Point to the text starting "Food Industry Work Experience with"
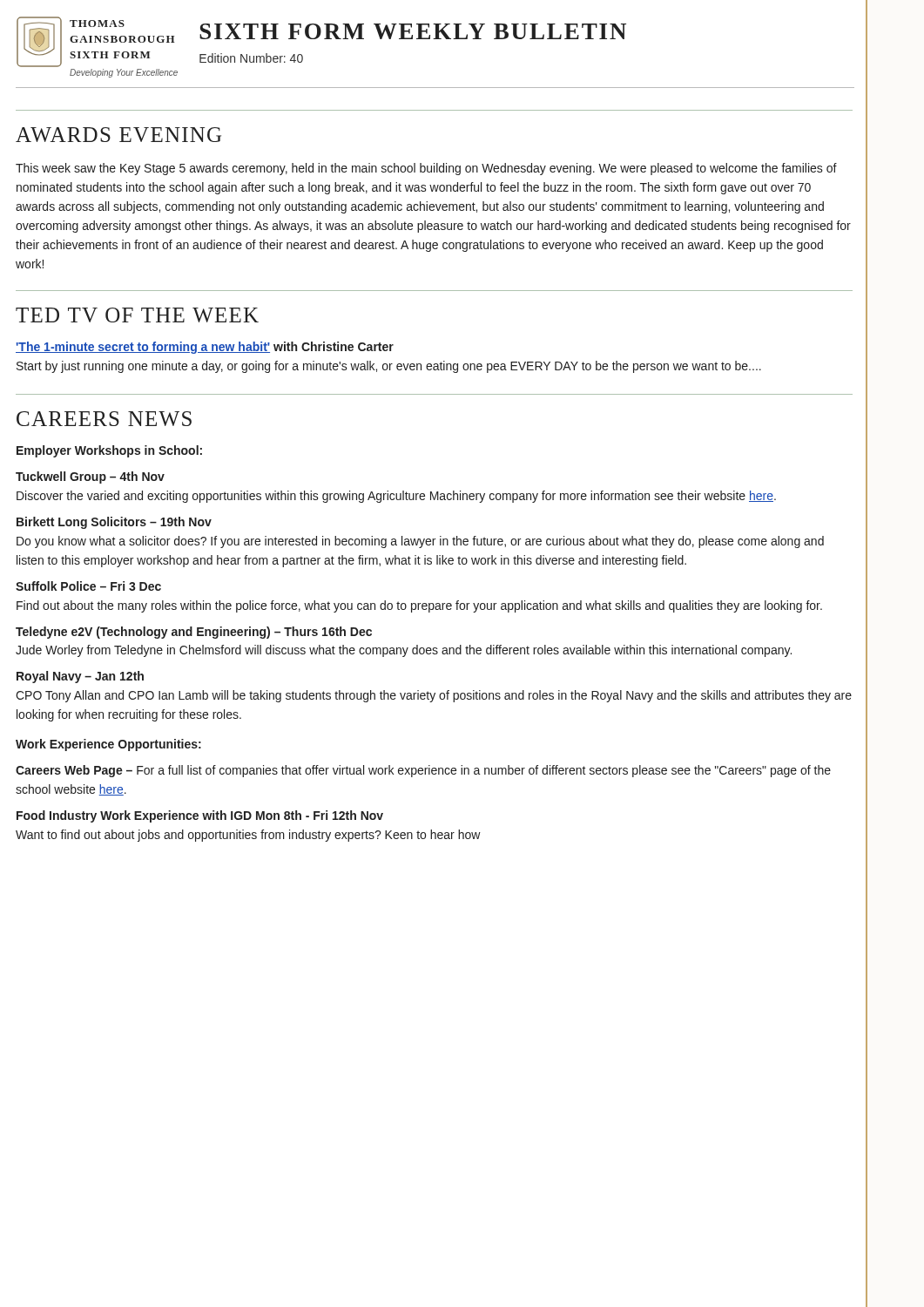The height and width of the screenshot is (1307, 924). (248, 825)
